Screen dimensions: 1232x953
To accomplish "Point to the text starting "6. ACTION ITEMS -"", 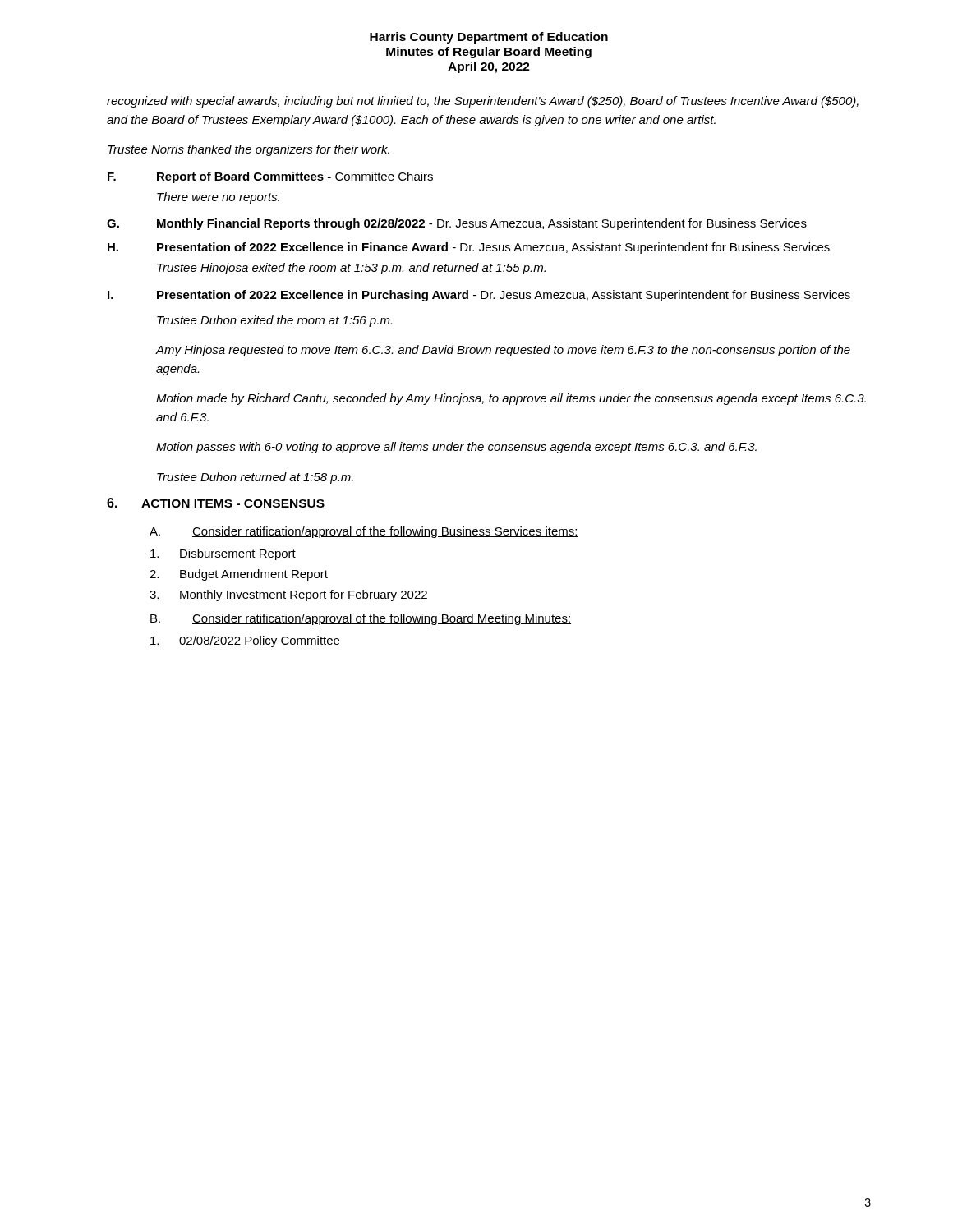I will click(x=216, y=503).
